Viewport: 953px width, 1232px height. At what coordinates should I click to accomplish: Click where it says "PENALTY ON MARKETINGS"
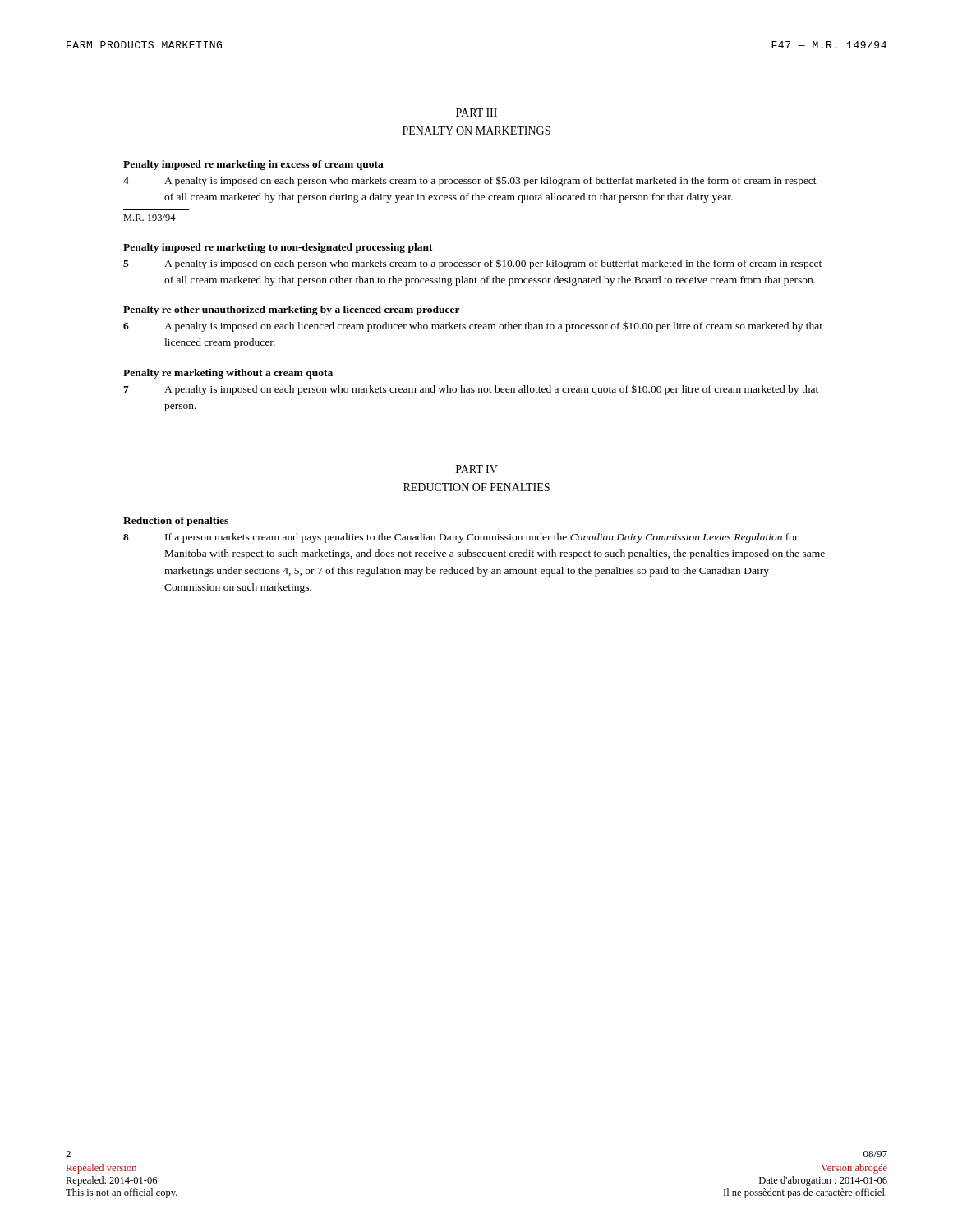[x=476, y=131]
